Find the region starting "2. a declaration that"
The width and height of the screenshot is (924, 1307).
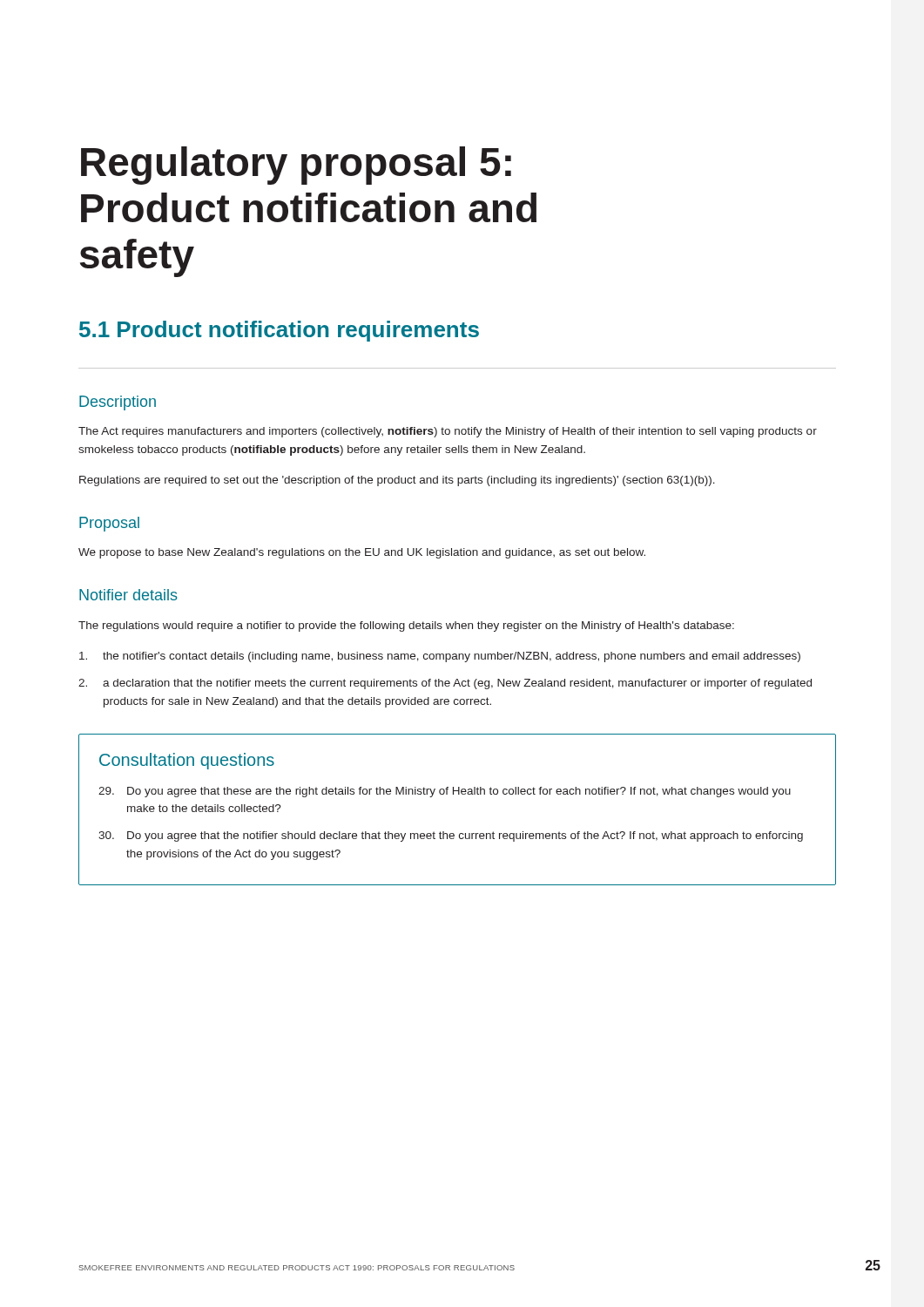coord(457,692)
